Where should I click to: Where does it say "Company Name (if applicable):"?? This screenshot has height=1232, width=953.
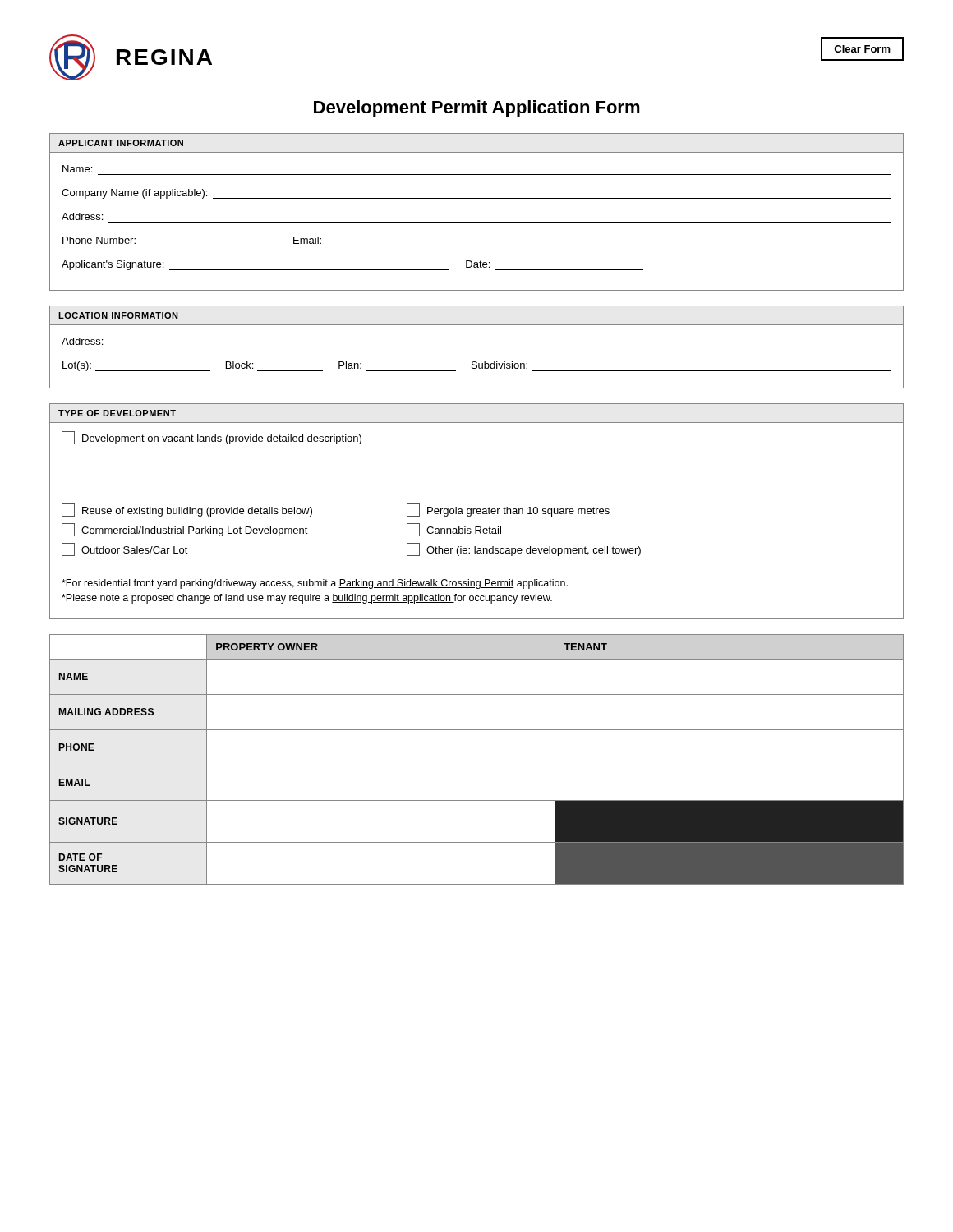click(x=476, y=192)
